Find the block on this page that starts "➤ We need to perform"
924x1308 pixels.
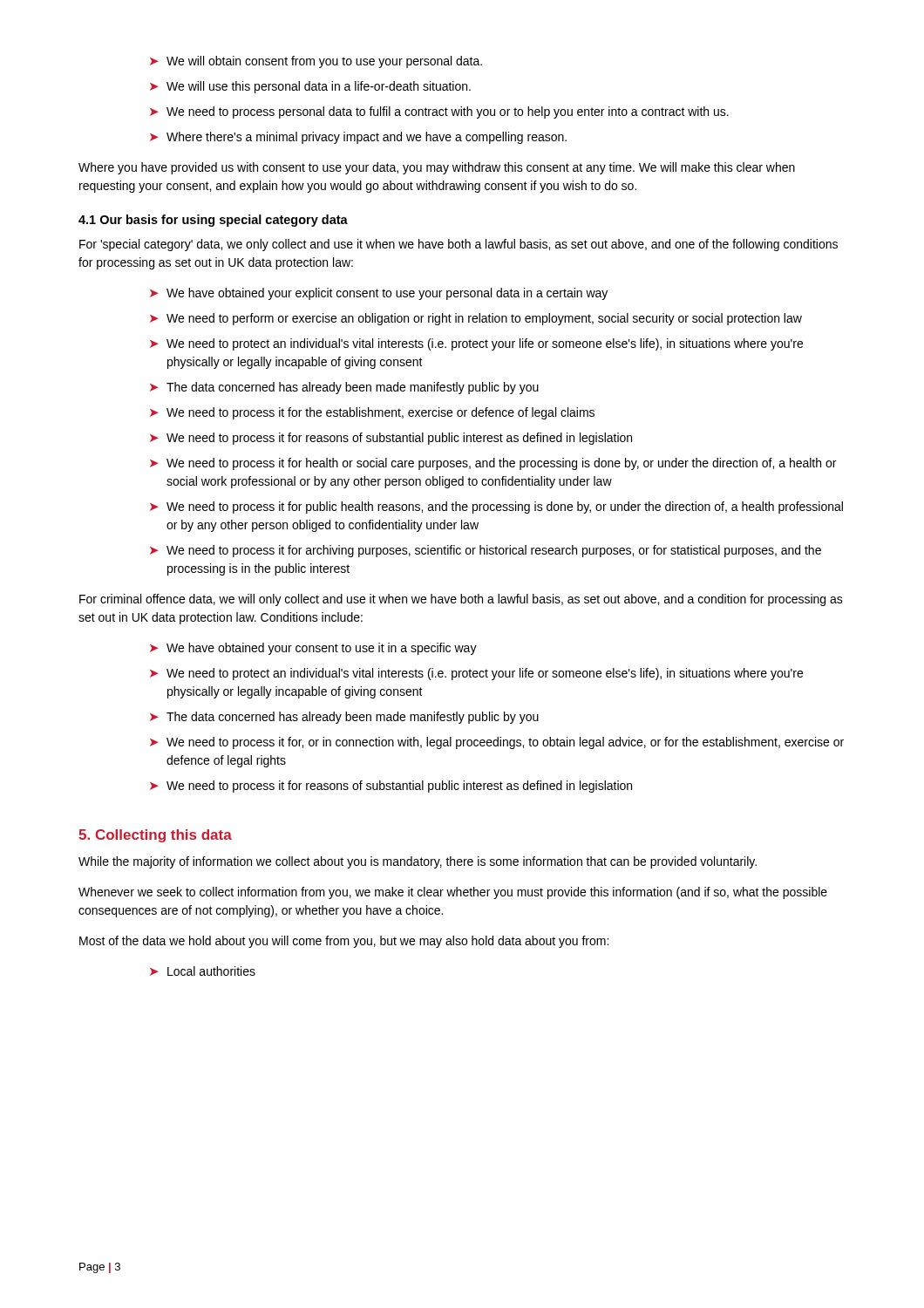tap(497, 319)
